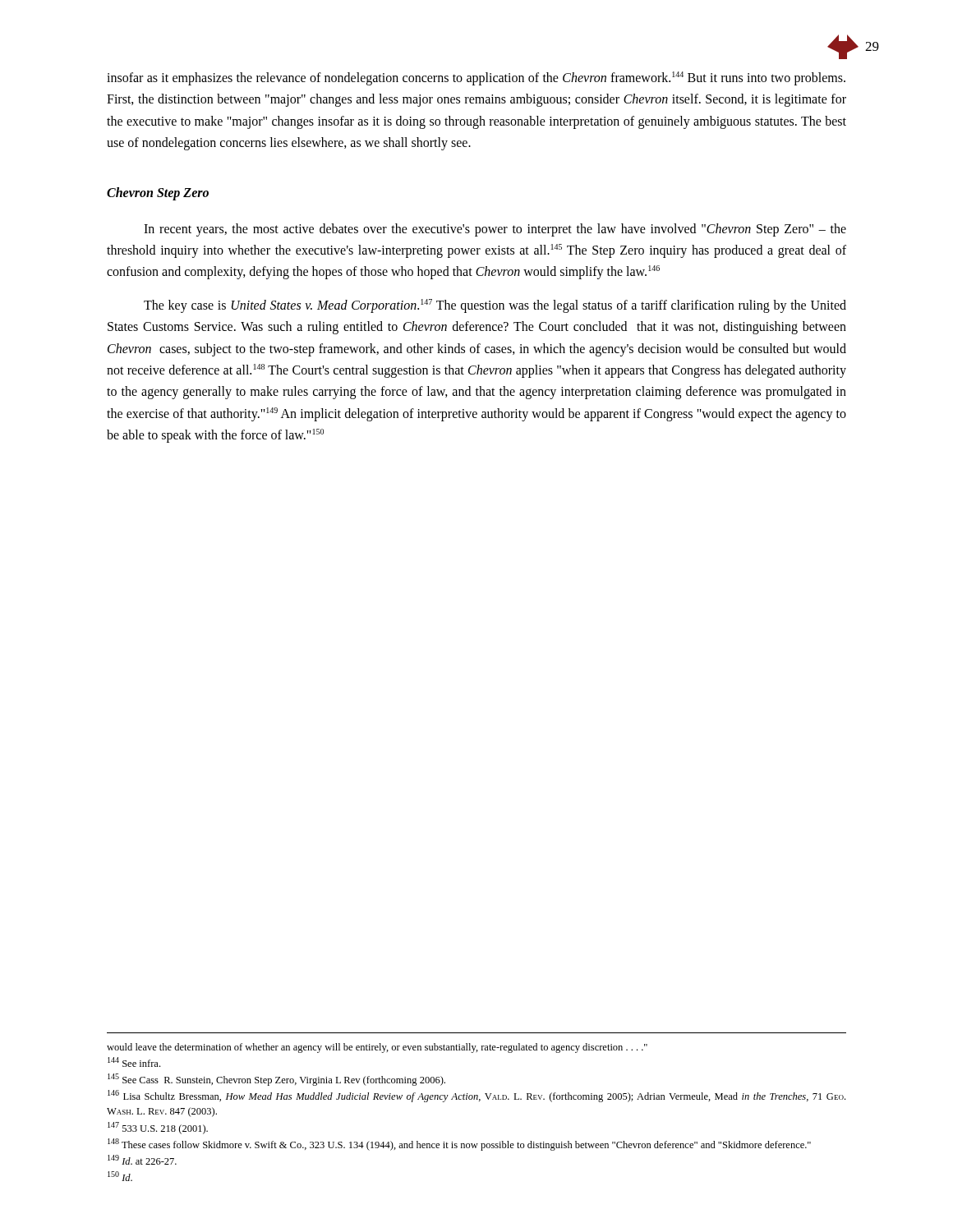Screen dimensions: 1232x953
Task: Point to "144 See infra."
Action: 134,1063
